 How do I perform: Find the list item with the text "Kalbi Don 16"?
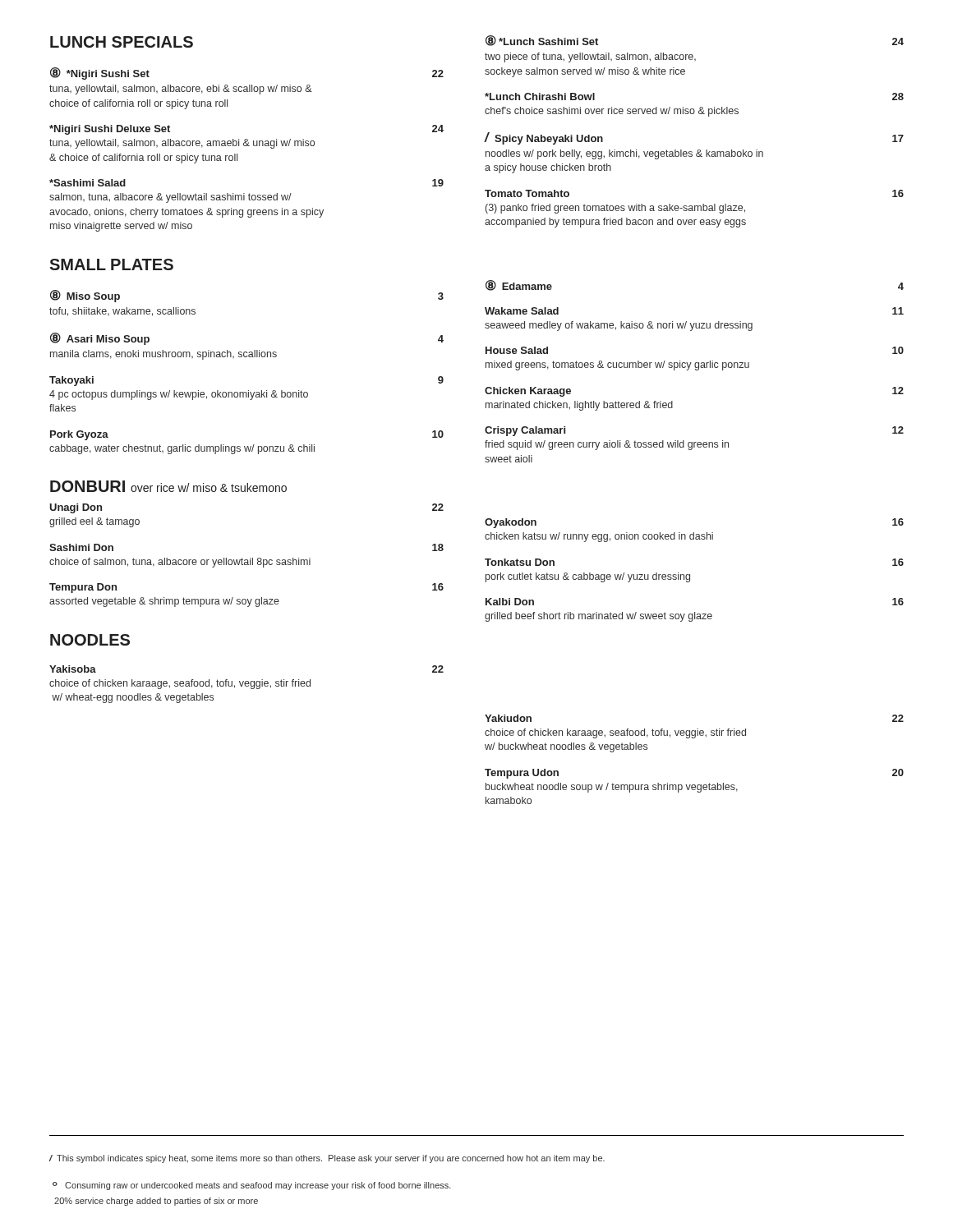694,610
